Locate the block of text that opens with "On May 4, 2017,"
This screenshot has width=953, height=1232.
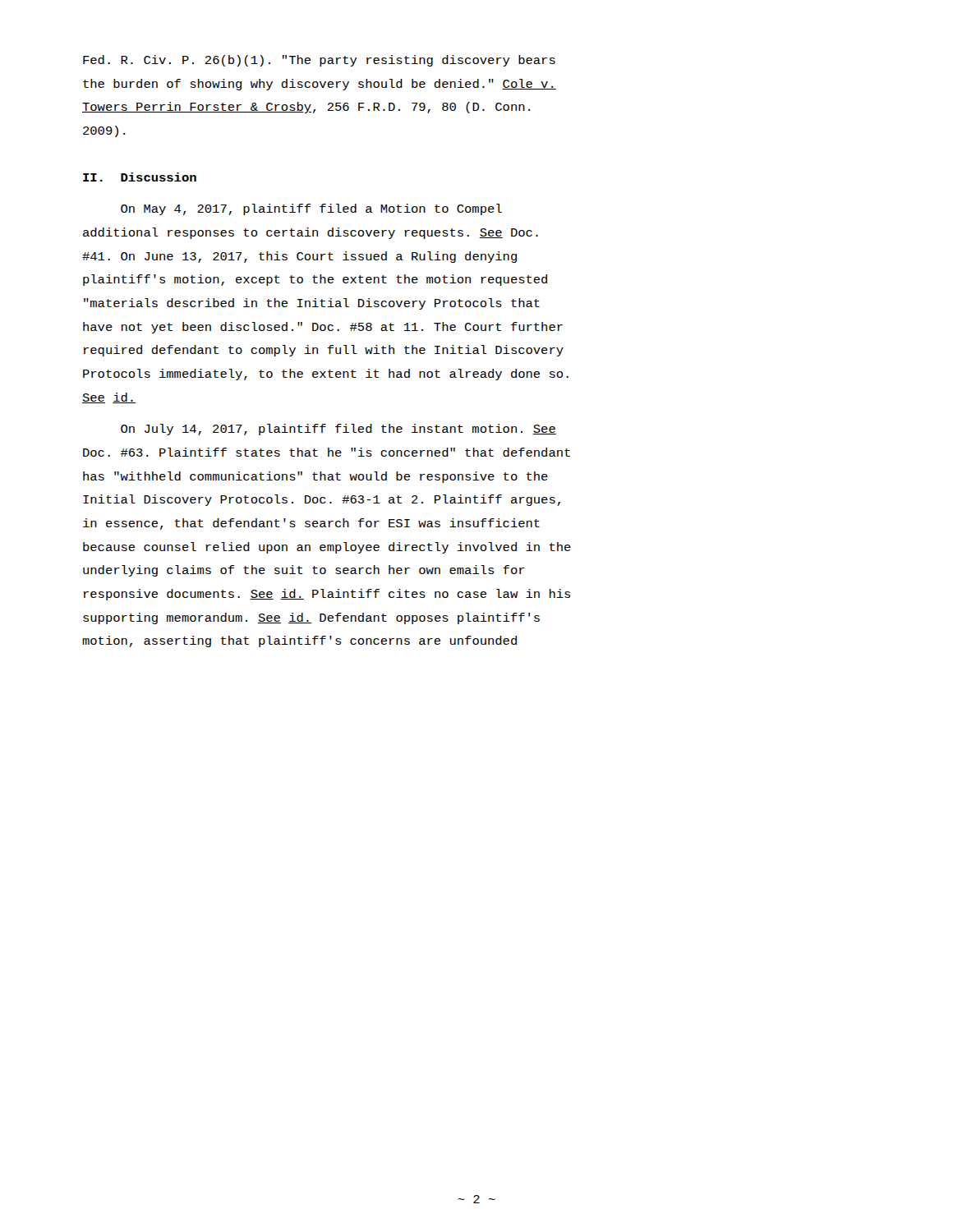[327, 304]
